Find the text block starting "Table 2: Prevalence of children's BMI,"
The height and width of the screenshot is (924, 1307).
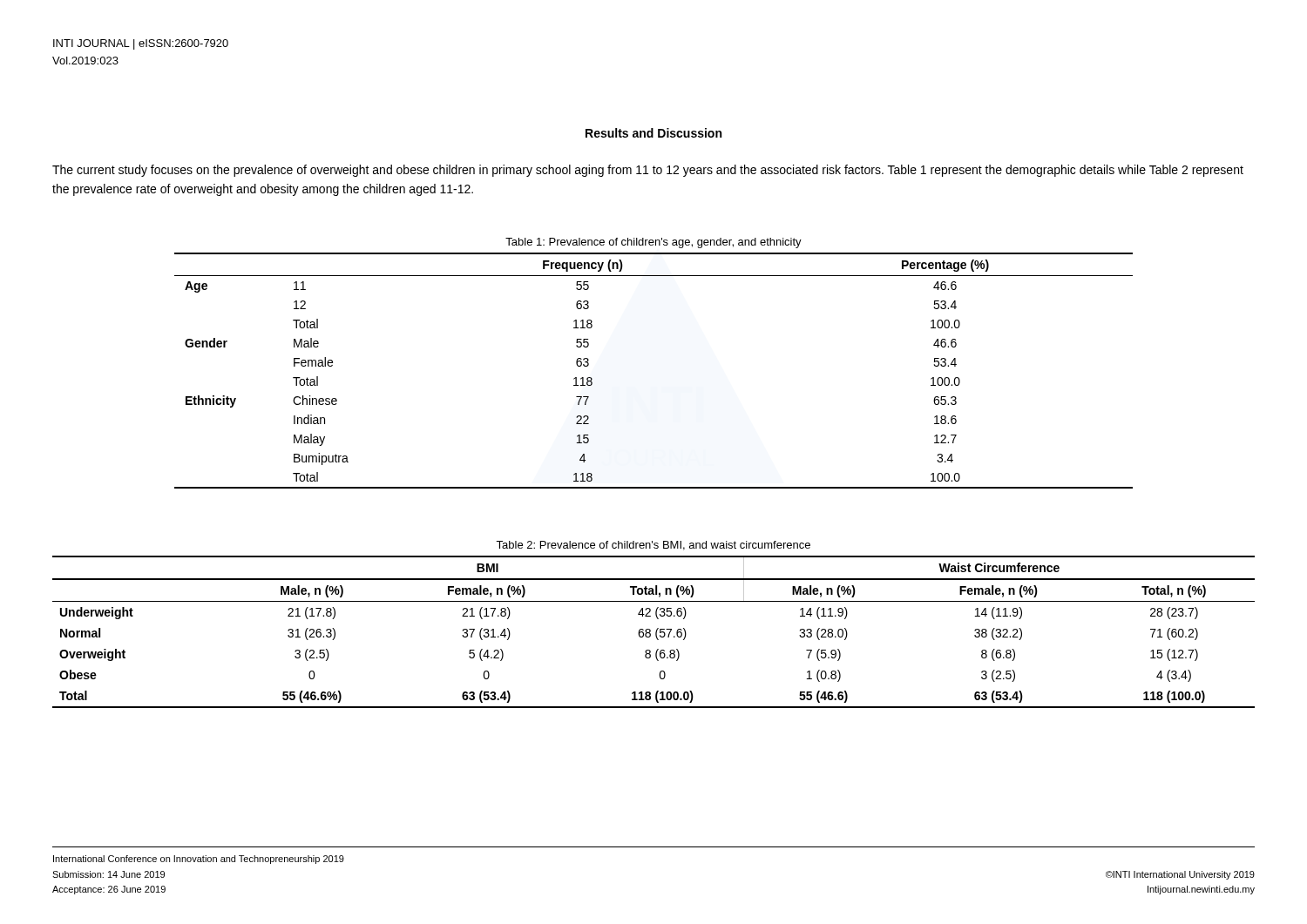click(654, 545)
